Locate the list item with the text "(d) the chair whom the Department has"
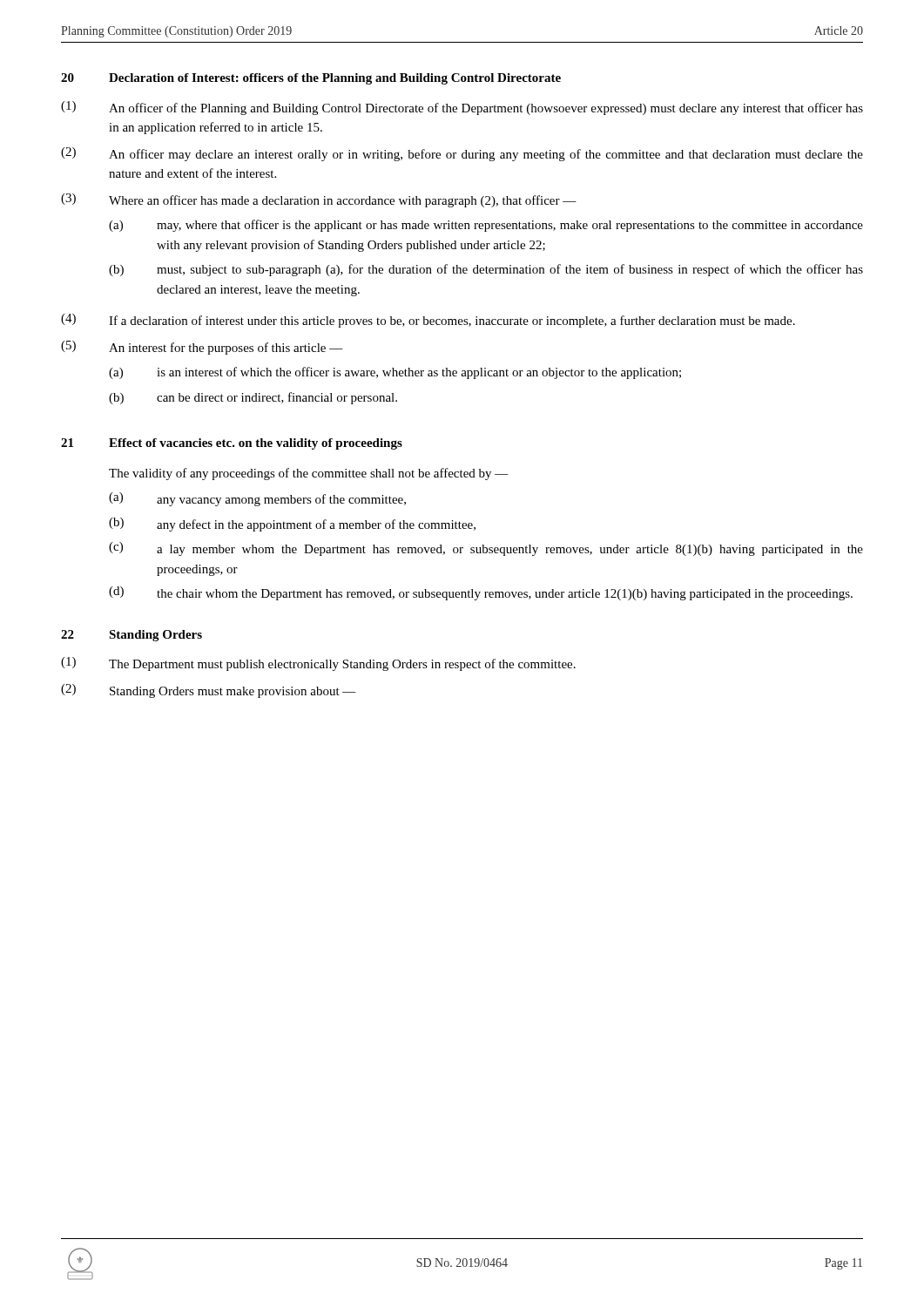This screenshot has width=924, height=1307. 486,594
